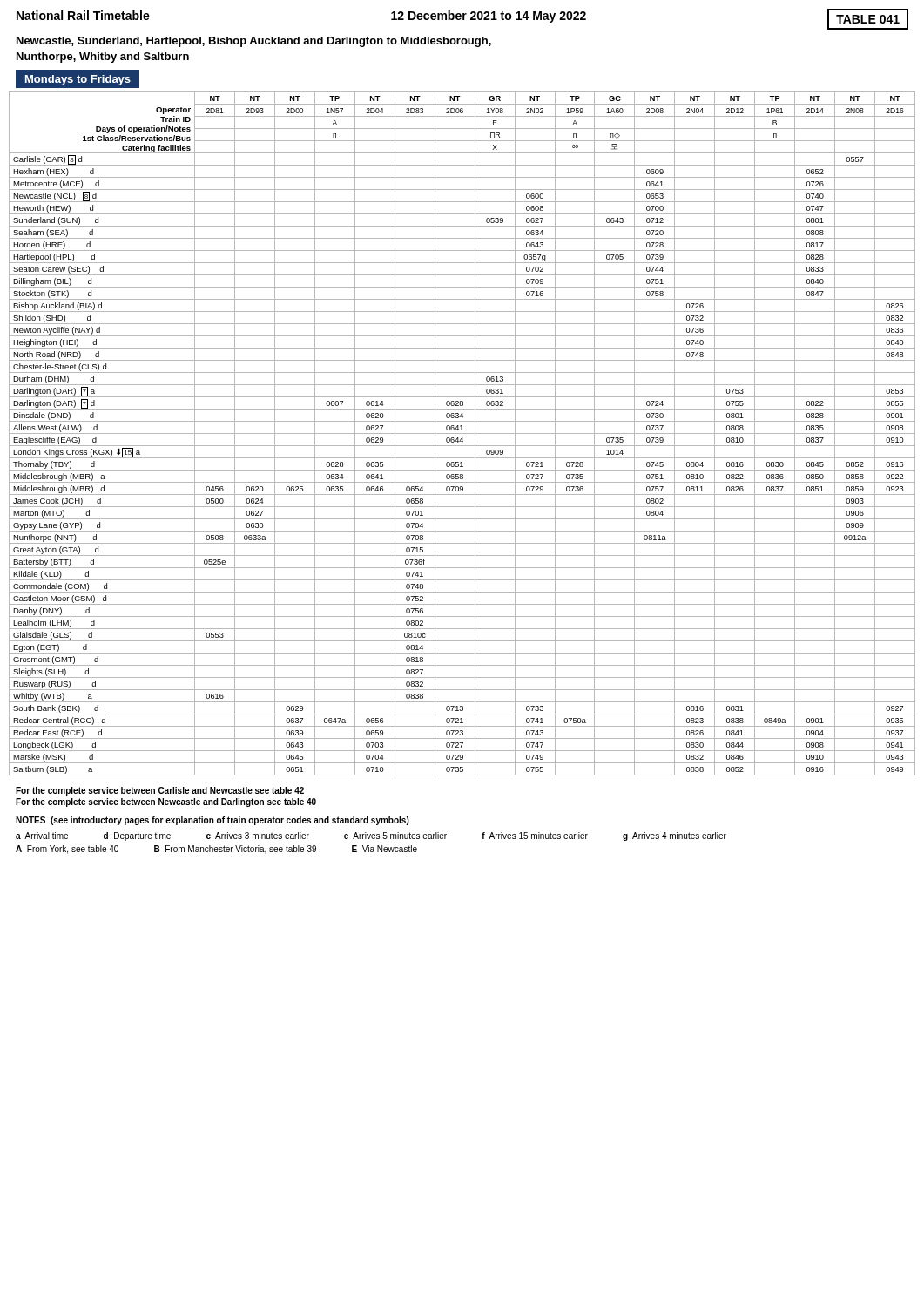Find "Mondays to Fridays" on this page
Screen dimensions: 1307x924
[x=78, y=79]
